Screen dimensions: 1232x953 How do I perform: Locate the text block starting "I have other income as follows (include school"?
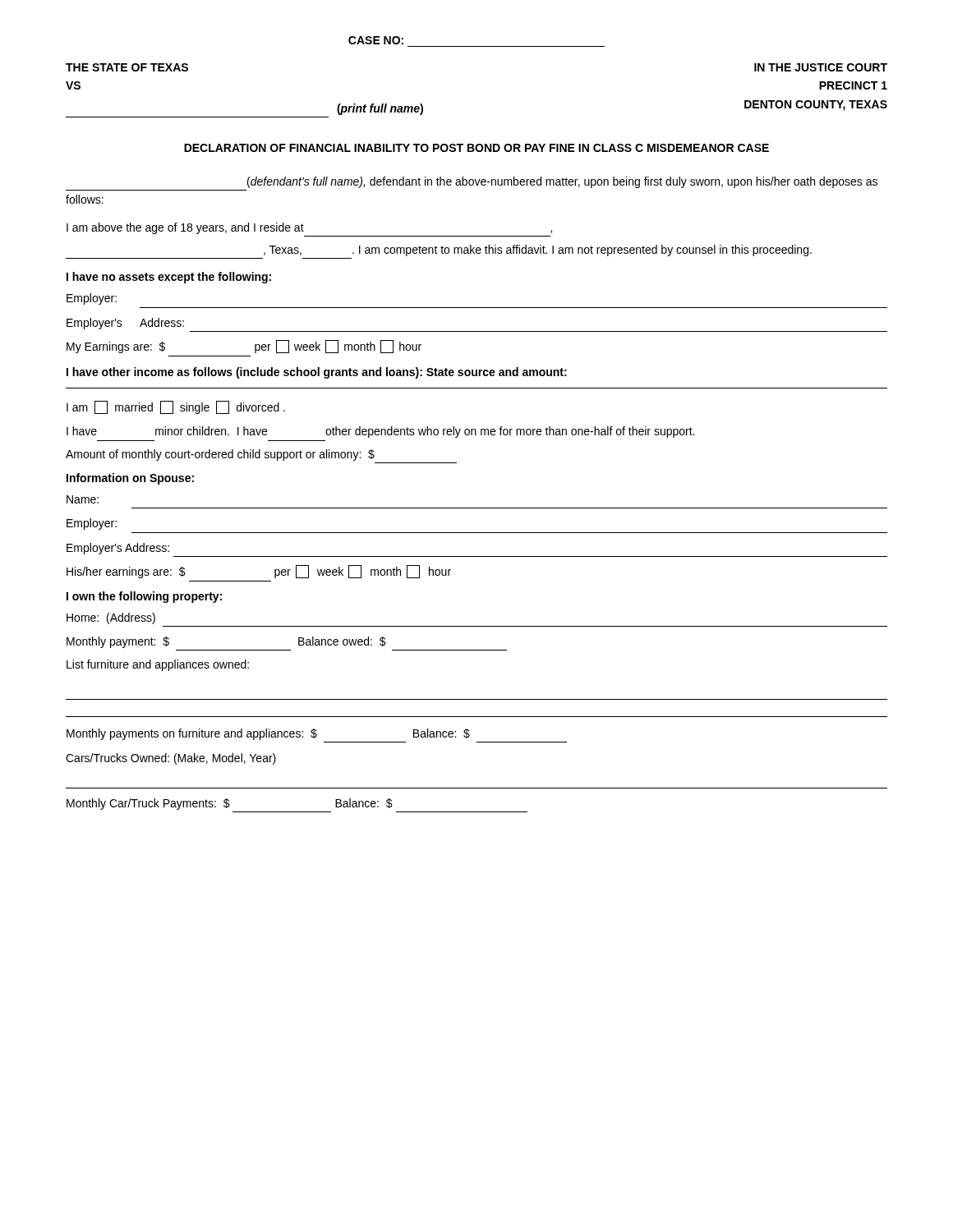317,372
